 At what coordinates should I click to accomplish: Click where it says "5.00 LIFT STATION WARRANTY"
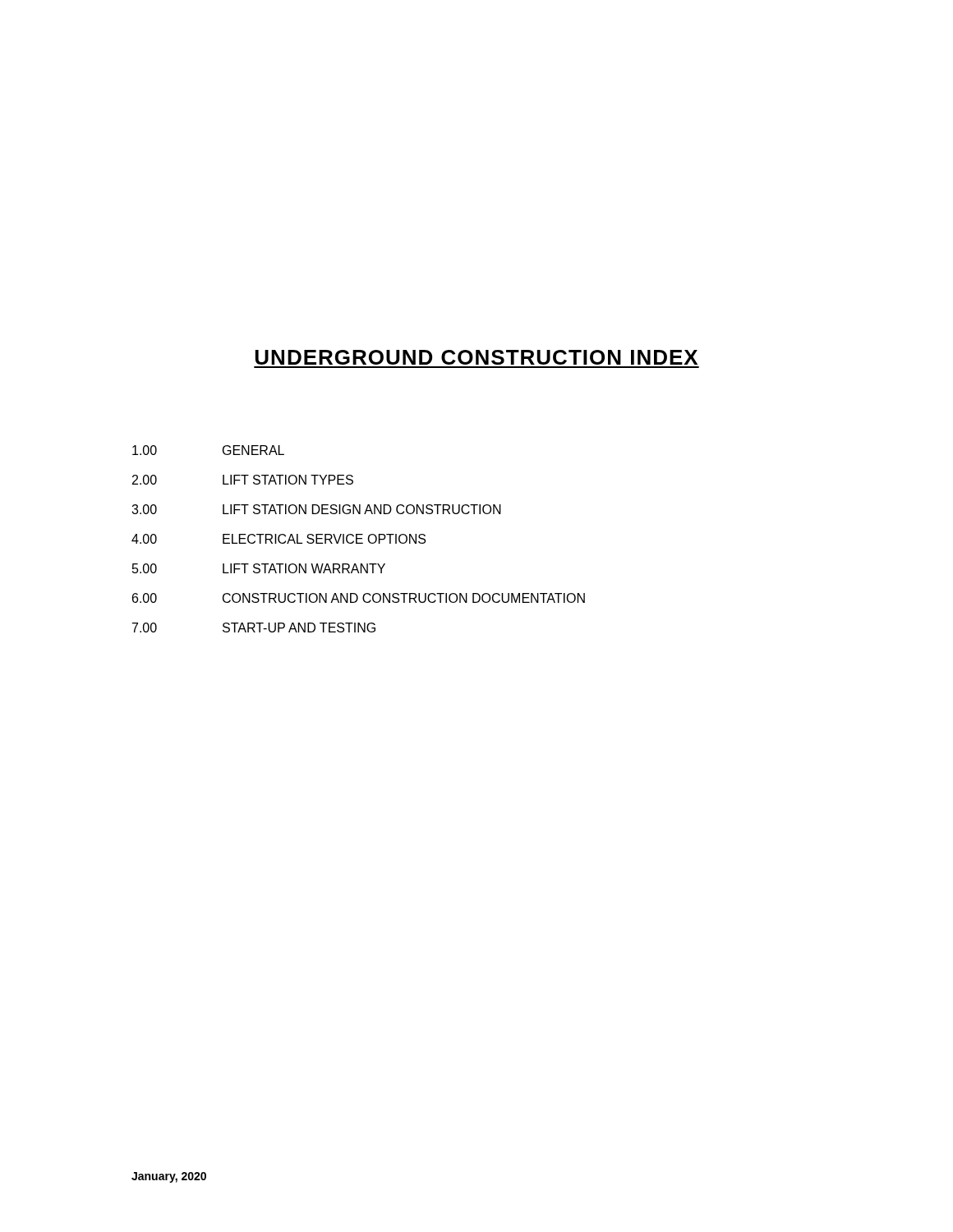click(259, 569)
